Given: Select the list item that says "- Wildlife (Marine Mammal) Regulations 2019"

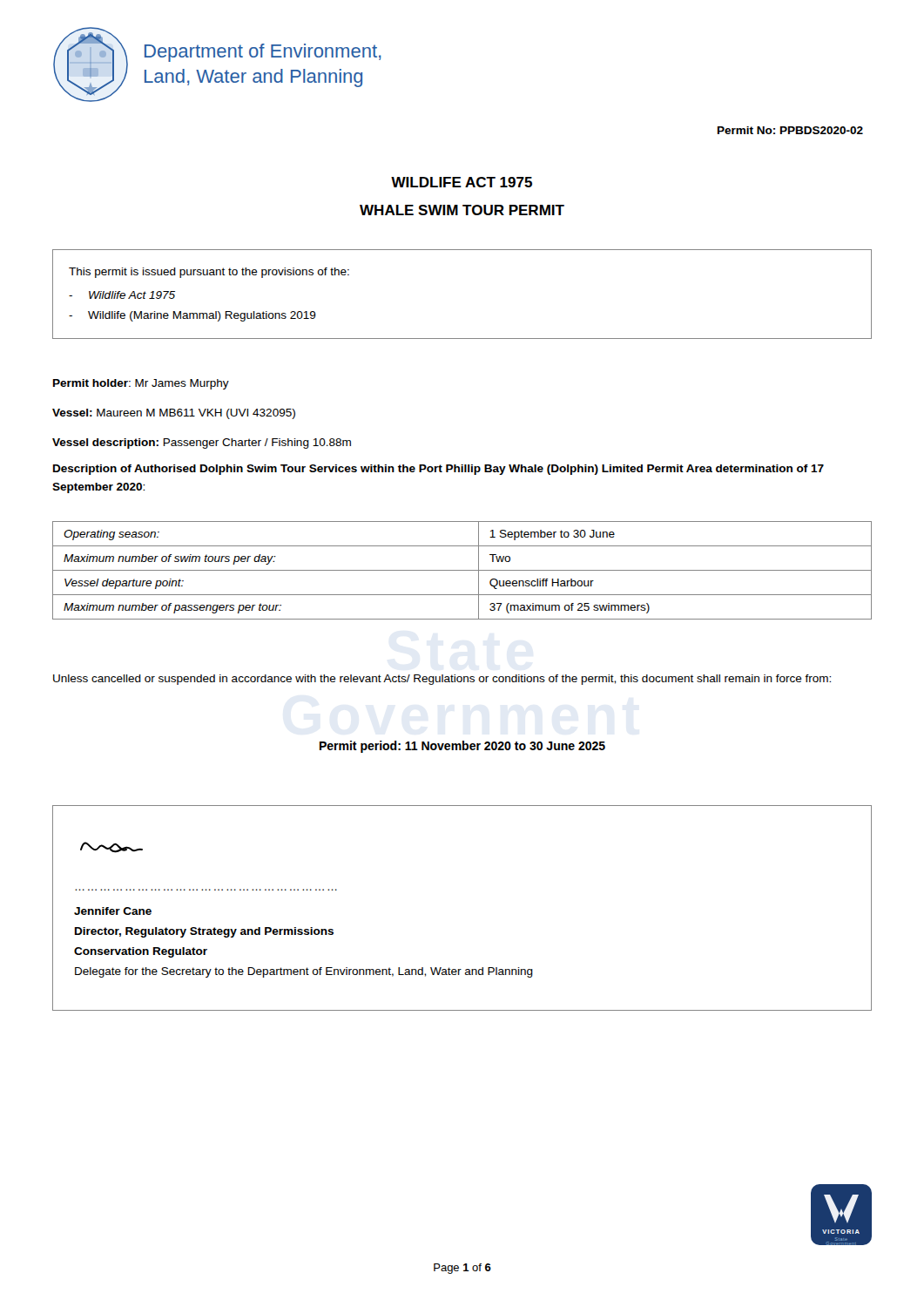Looking at the screenshot, I should tap(192, 316).
